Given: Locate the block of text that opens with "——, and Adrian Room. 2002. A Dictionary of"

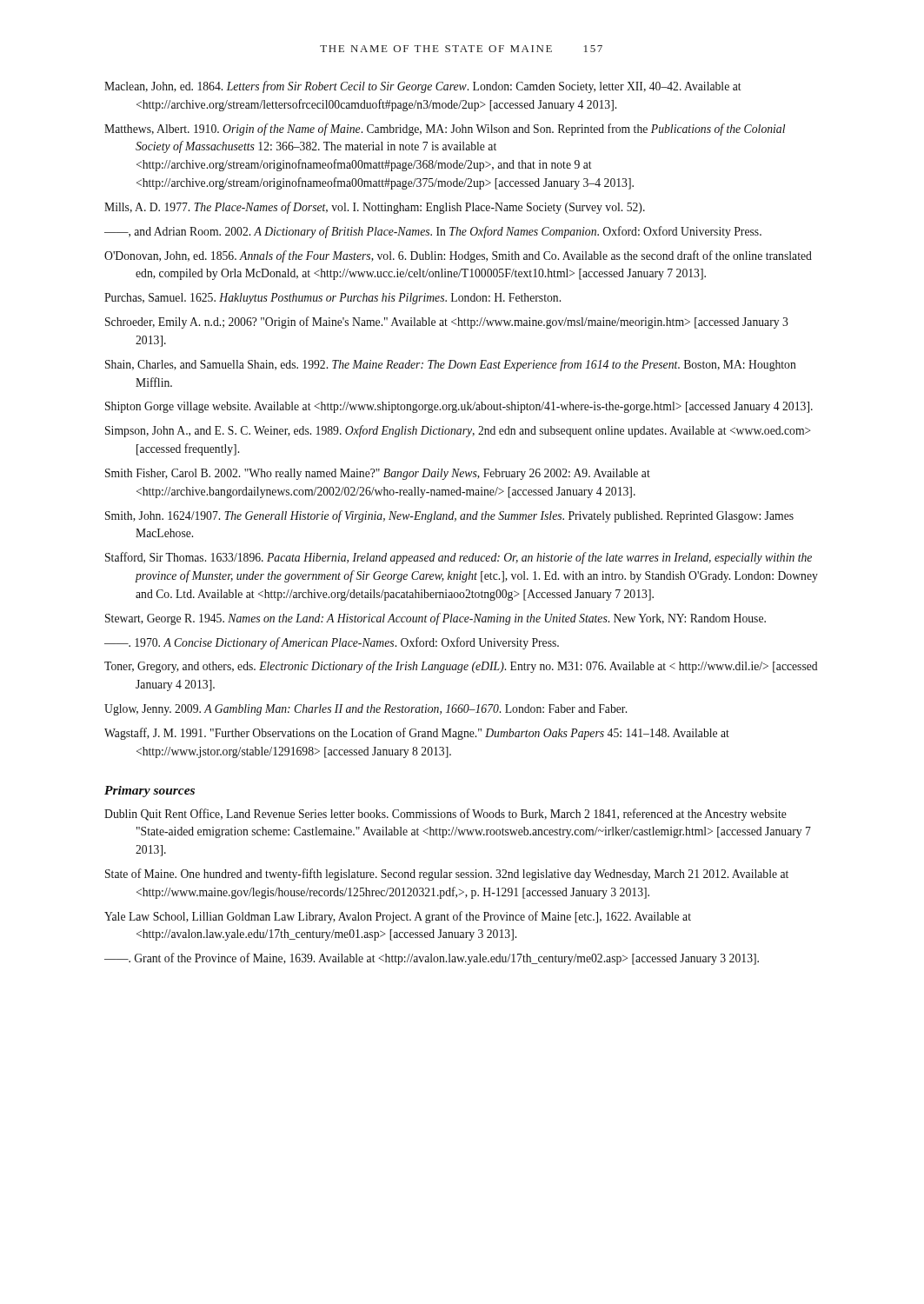Looking at the screenshot, I should click(x=433, y=231).
